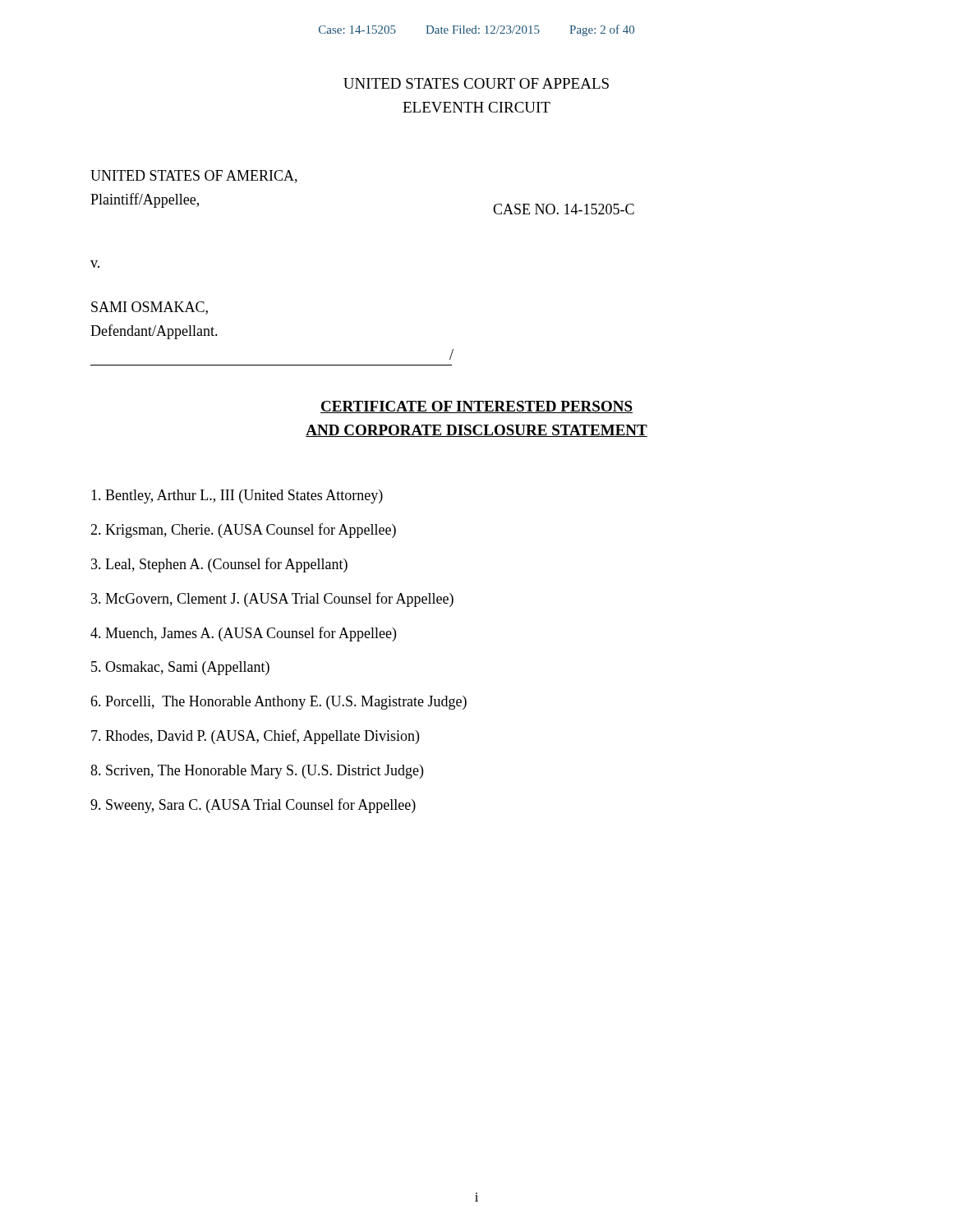Point to the block starting "3. McGovern, Clement J. (AUSA Trial"
This screenshot has height=1232, width=953.
coord(272,598)
